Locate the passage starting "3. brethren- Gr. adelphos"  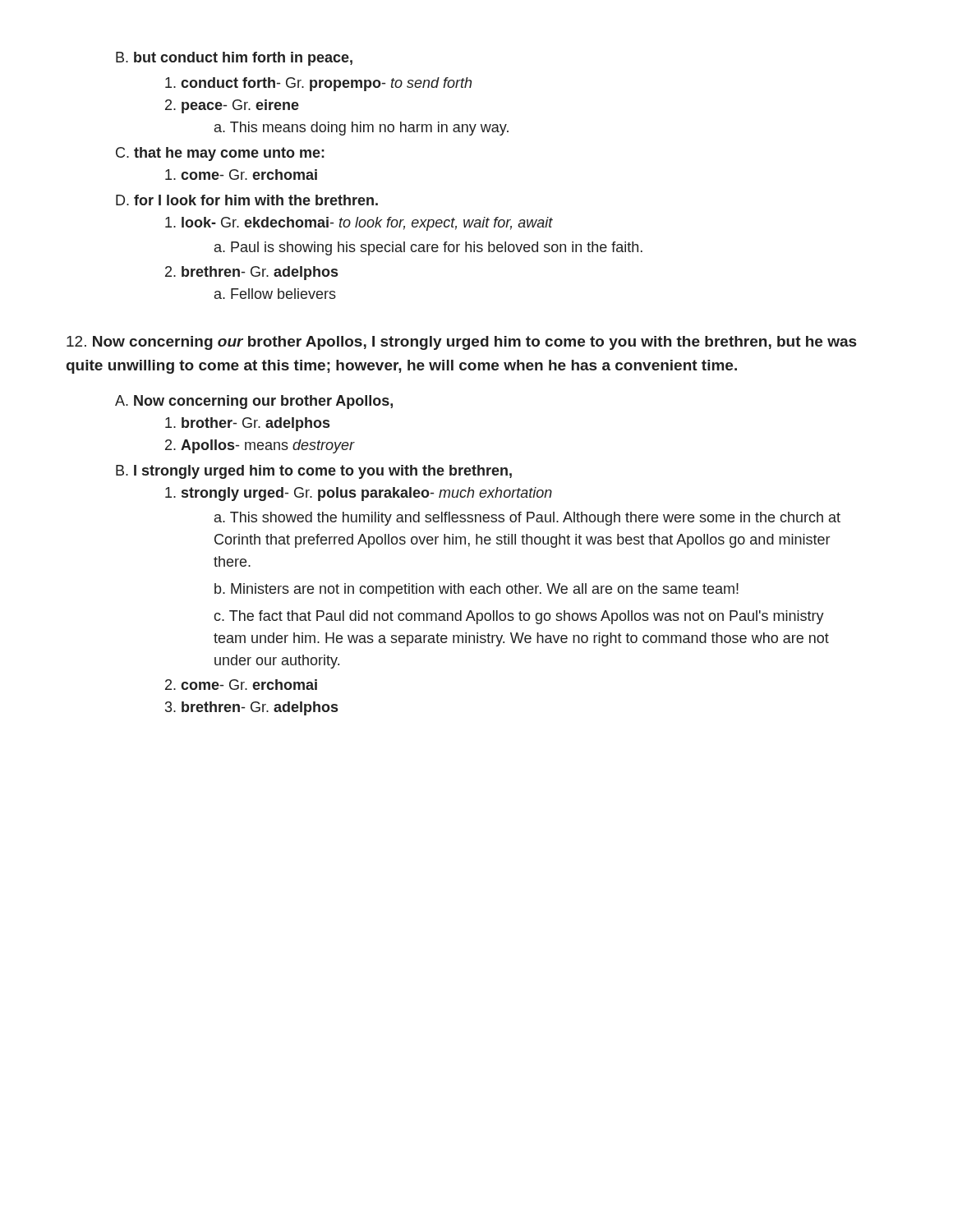pyautogui.click(x=251, y=707)
